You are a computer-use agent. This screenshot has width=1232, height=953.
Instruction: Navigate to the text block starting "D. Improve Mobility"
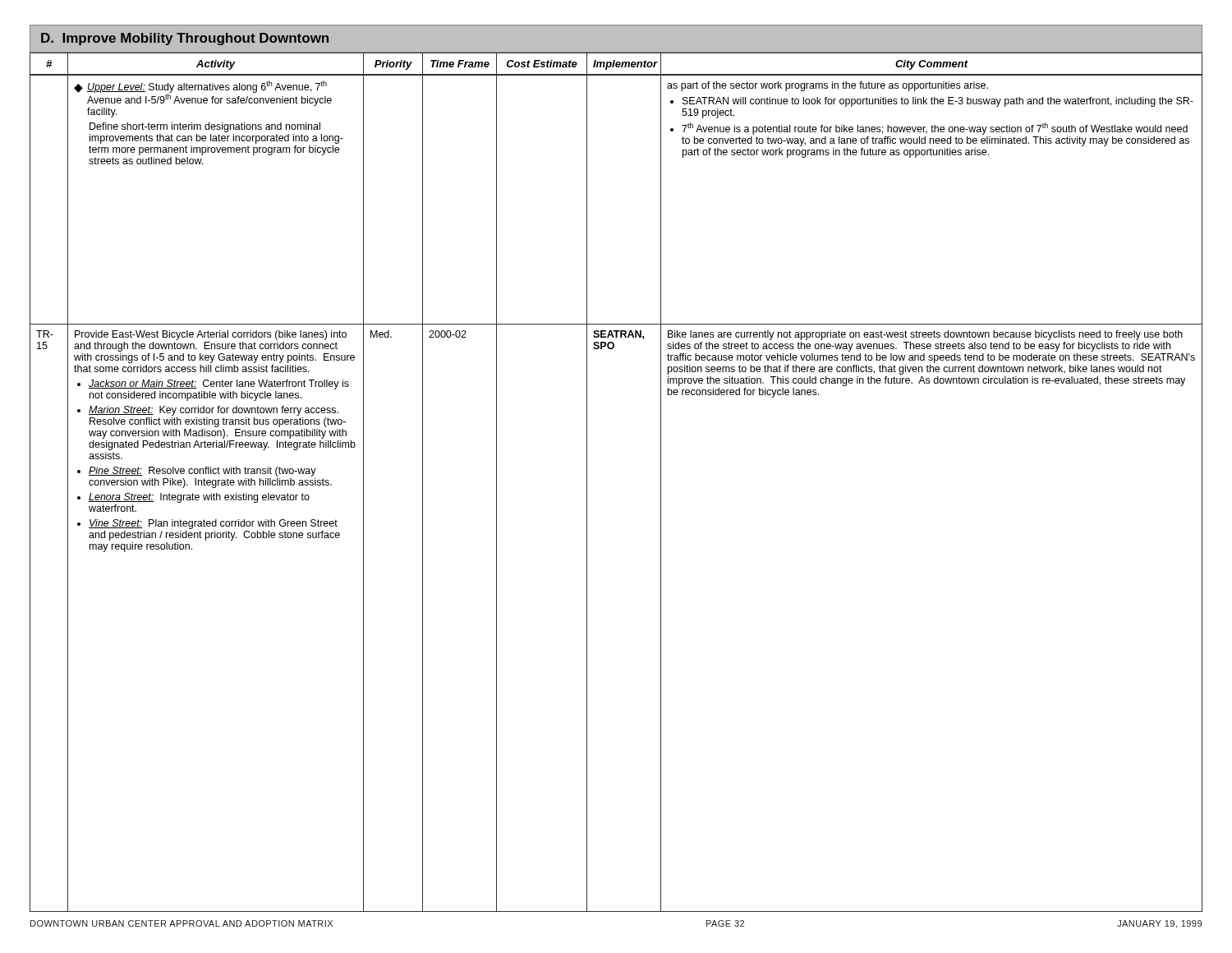coord(185,38)
